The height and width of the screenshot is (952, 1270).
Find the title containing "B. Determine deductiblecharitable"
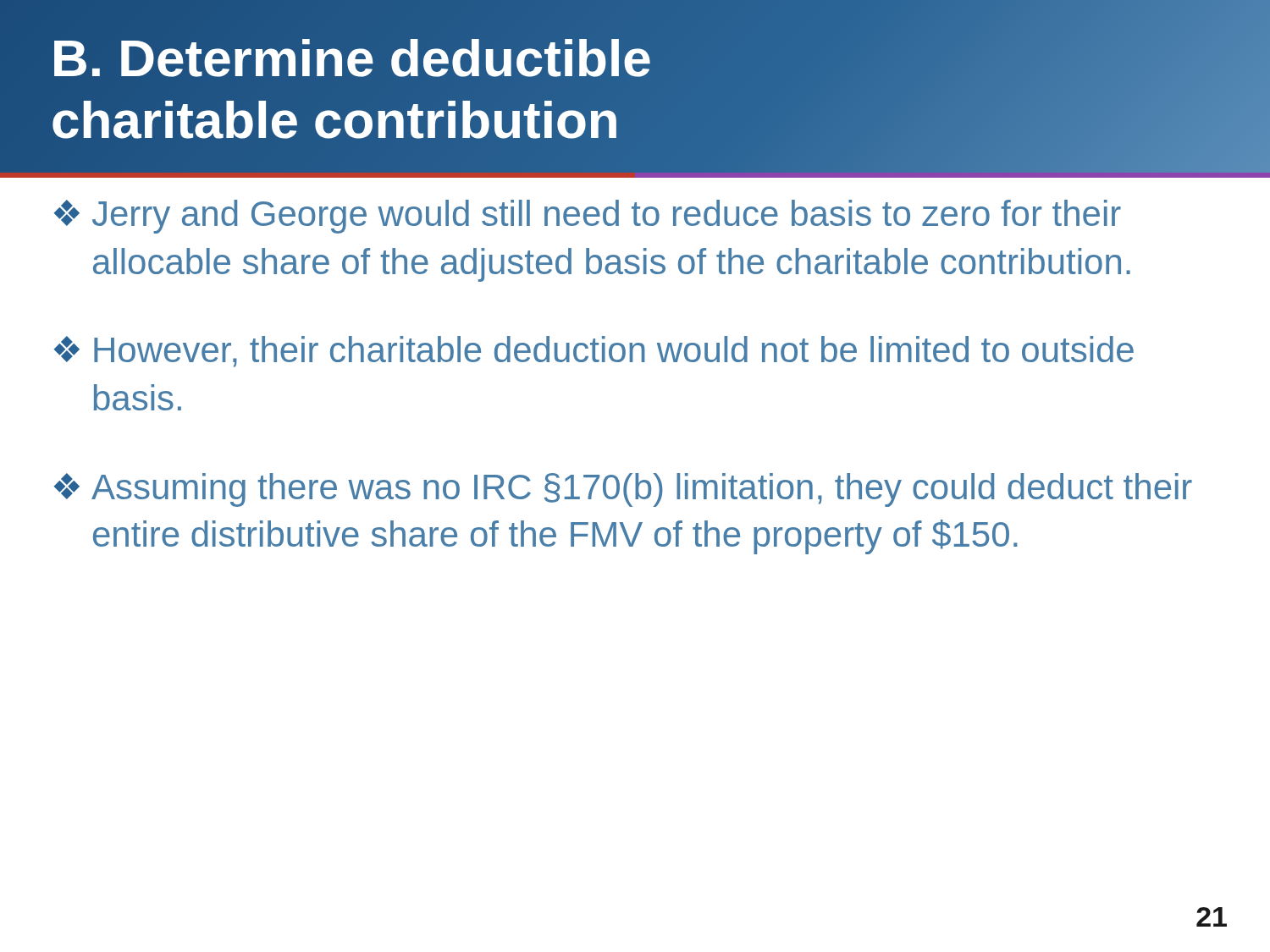coord(351,89)
